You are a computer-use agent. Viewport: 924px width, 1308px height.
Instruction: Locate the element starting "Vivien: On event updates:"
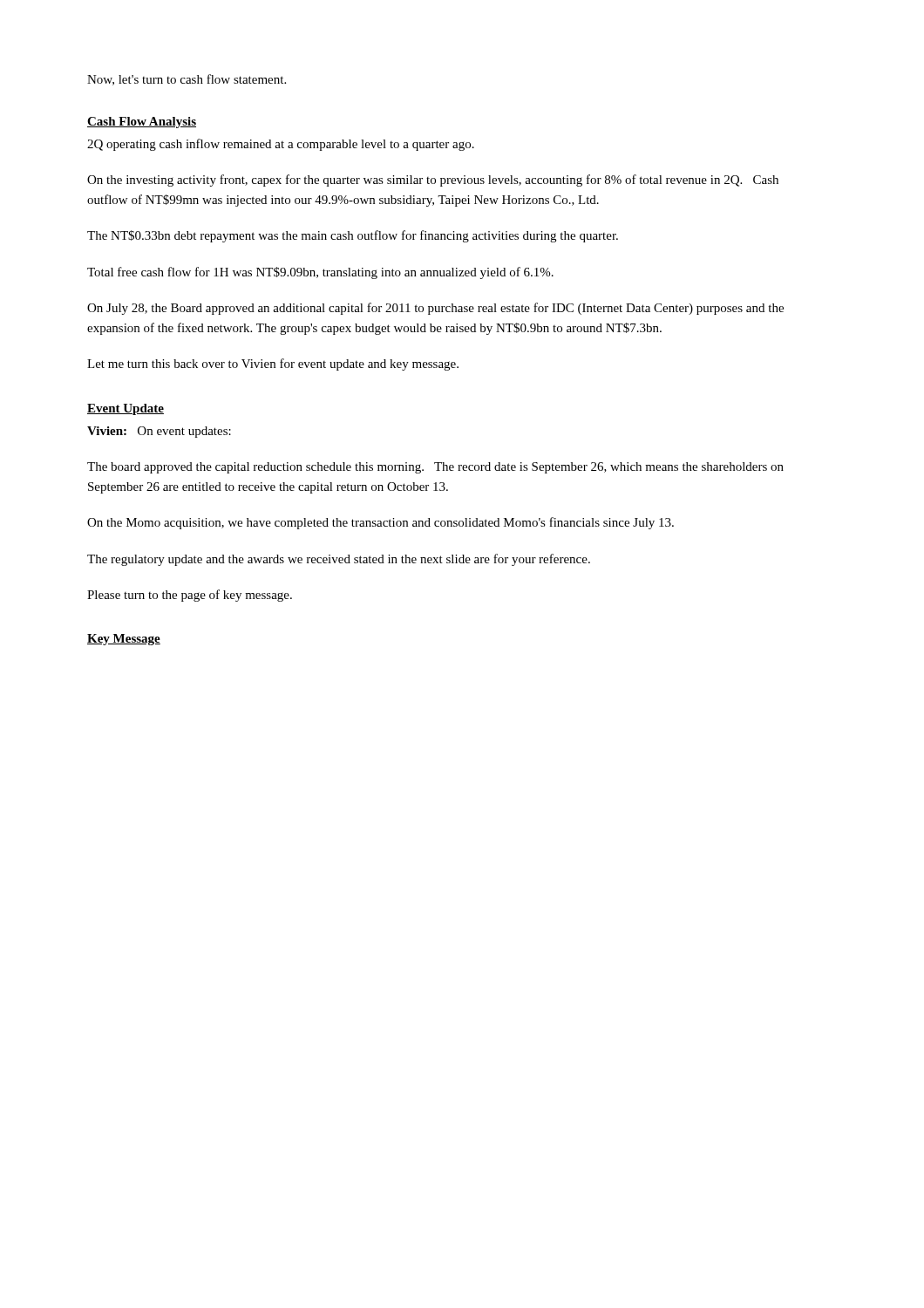pos(159,430)
